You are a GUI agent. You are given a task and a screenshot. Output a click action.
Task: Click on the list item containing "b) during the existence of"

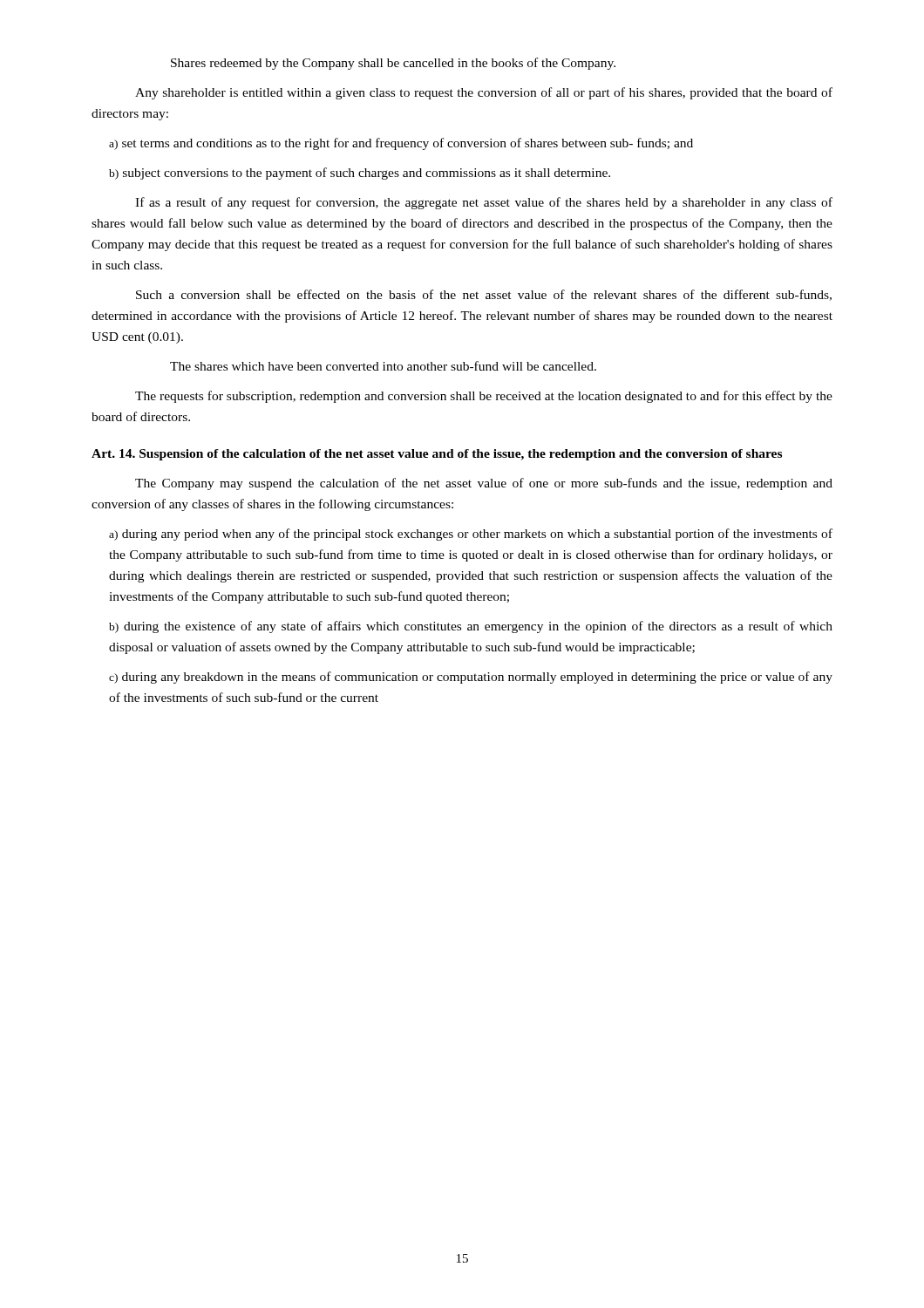(471, 637)
